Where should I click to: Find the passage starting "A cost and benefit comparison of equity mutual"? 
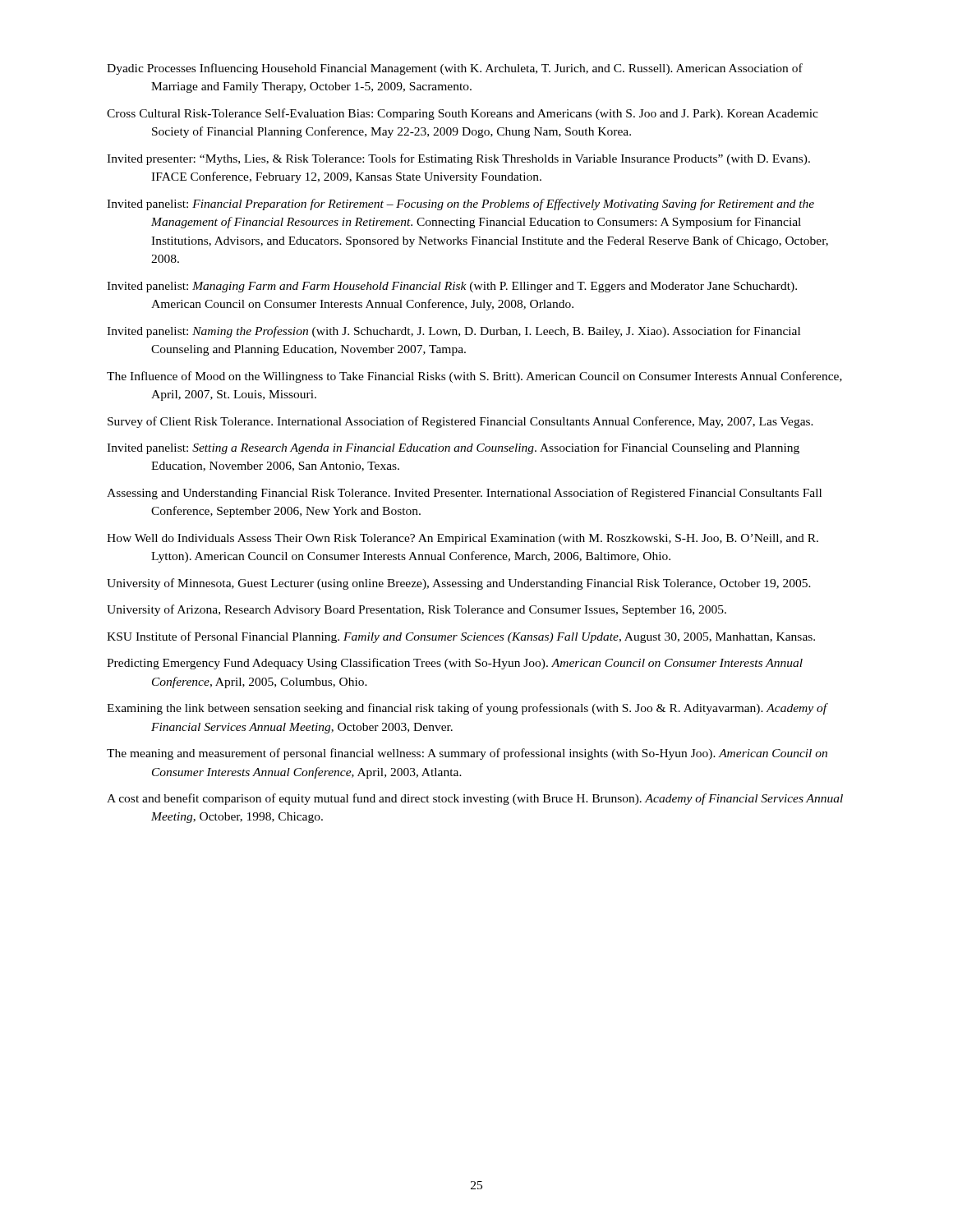pyautogui.click(x=475, y=807)
